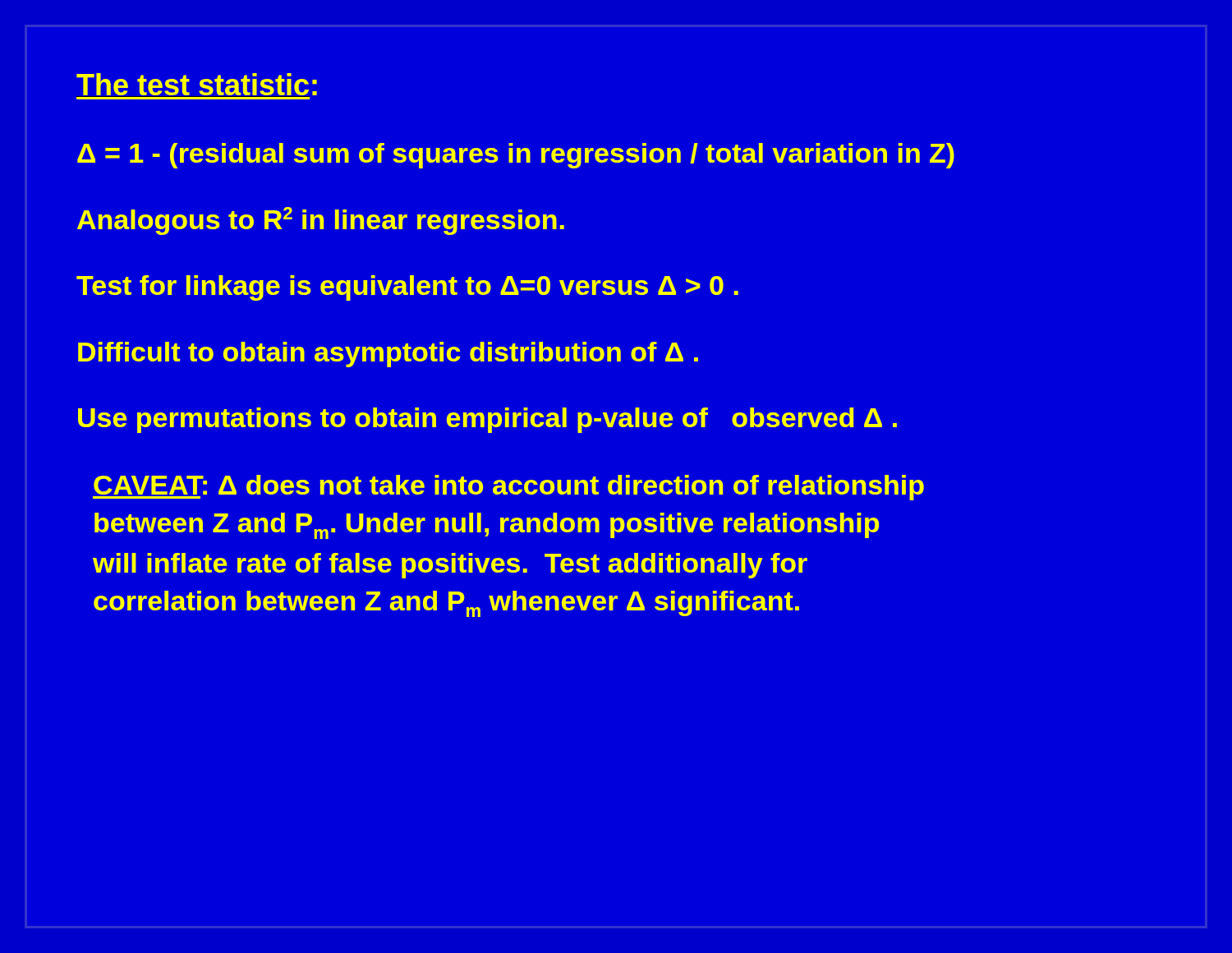
Task: Locate the block of text that opens with "Difficult to obtain asymptotic distribution of Δ"
Action: point(388,351)
